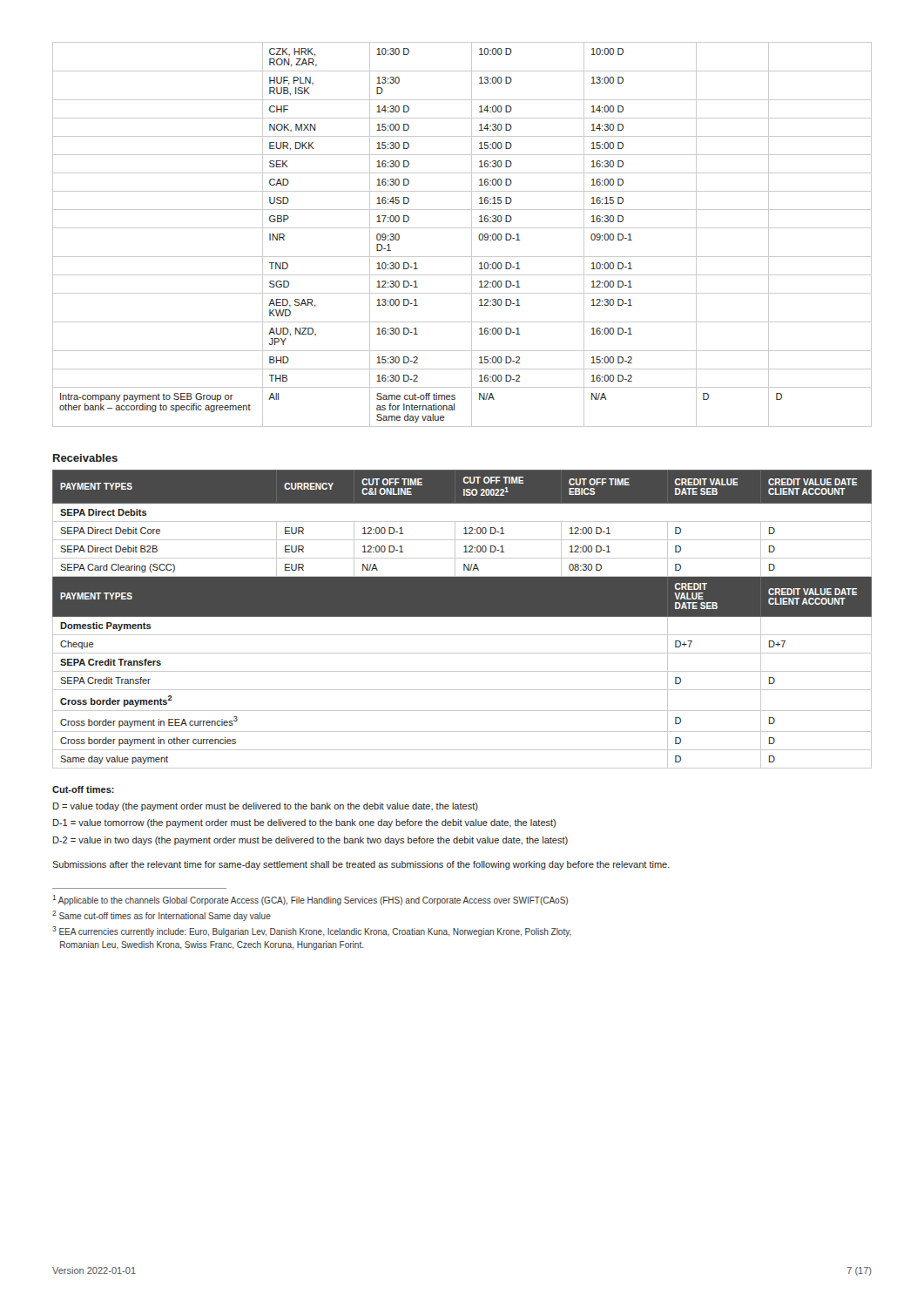Select the text block that reads "D-1 = value tomorrow (the payment"

[x=304, y=823]
